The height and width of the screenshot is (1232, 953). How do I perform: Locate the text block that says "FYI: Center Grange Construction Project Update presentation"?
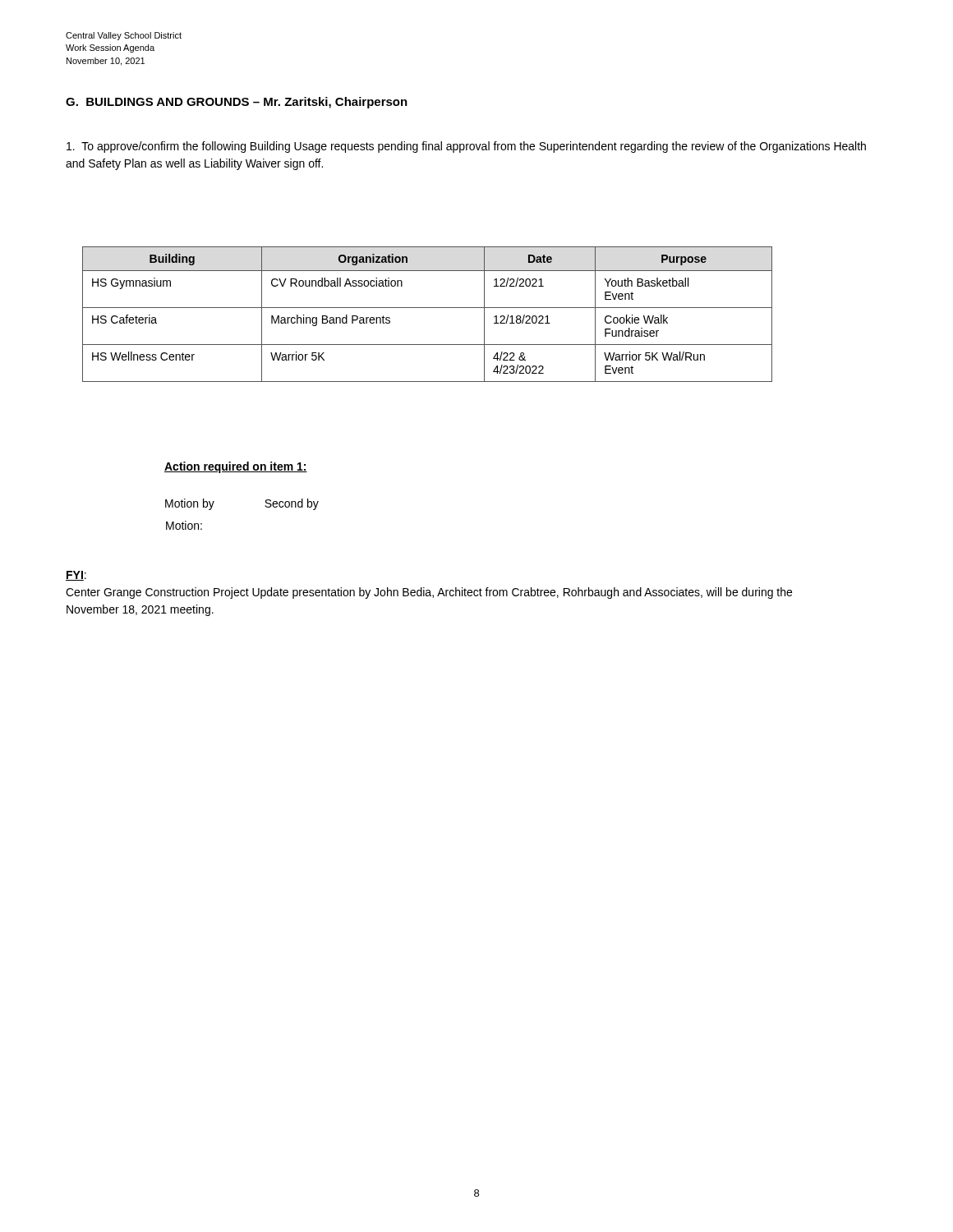429,592
